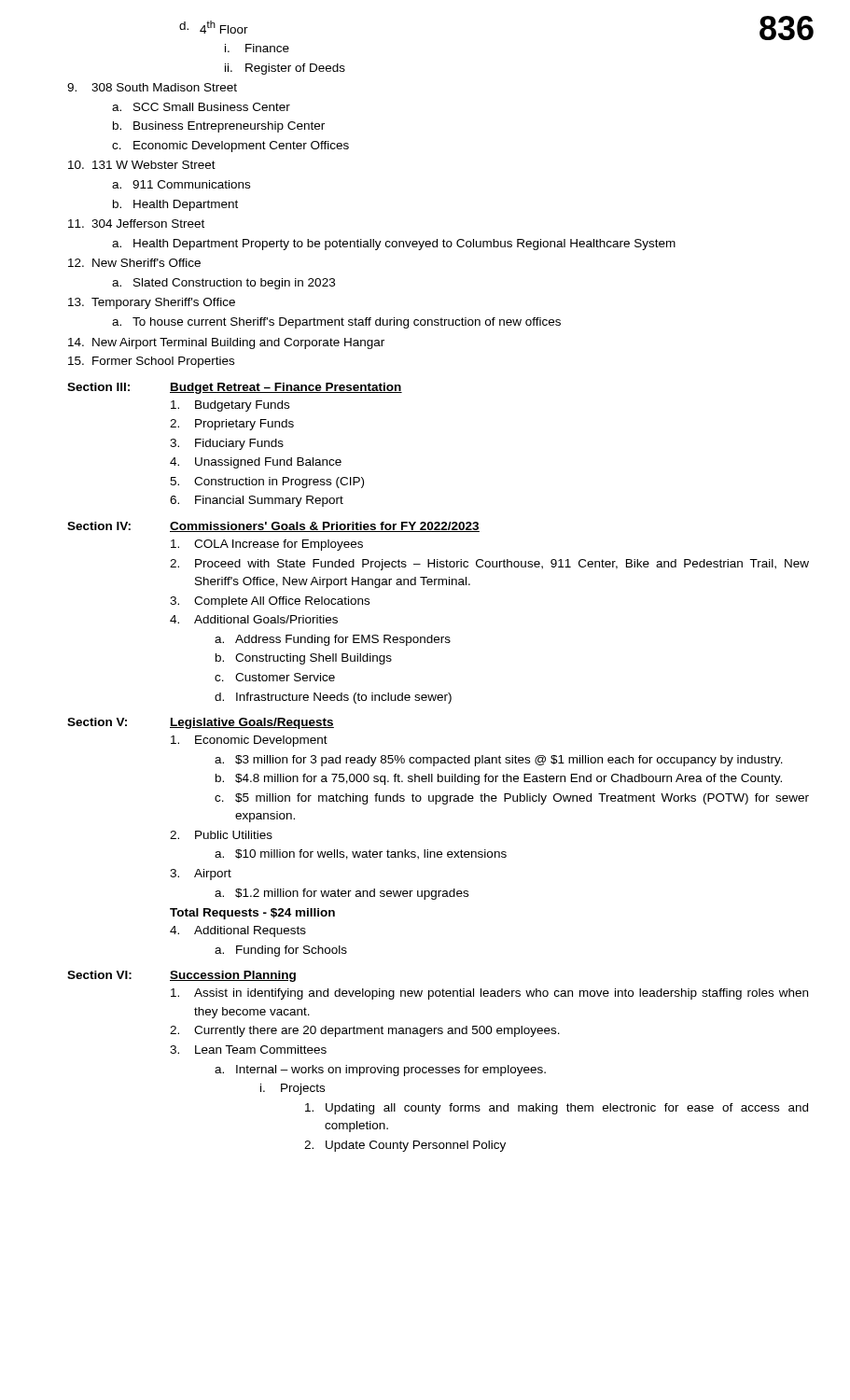Viewport: 850px width, 1400px height.
Task: Click on the list item containing "2.Update County Personnel Policy"
Action: (405, 1146)
